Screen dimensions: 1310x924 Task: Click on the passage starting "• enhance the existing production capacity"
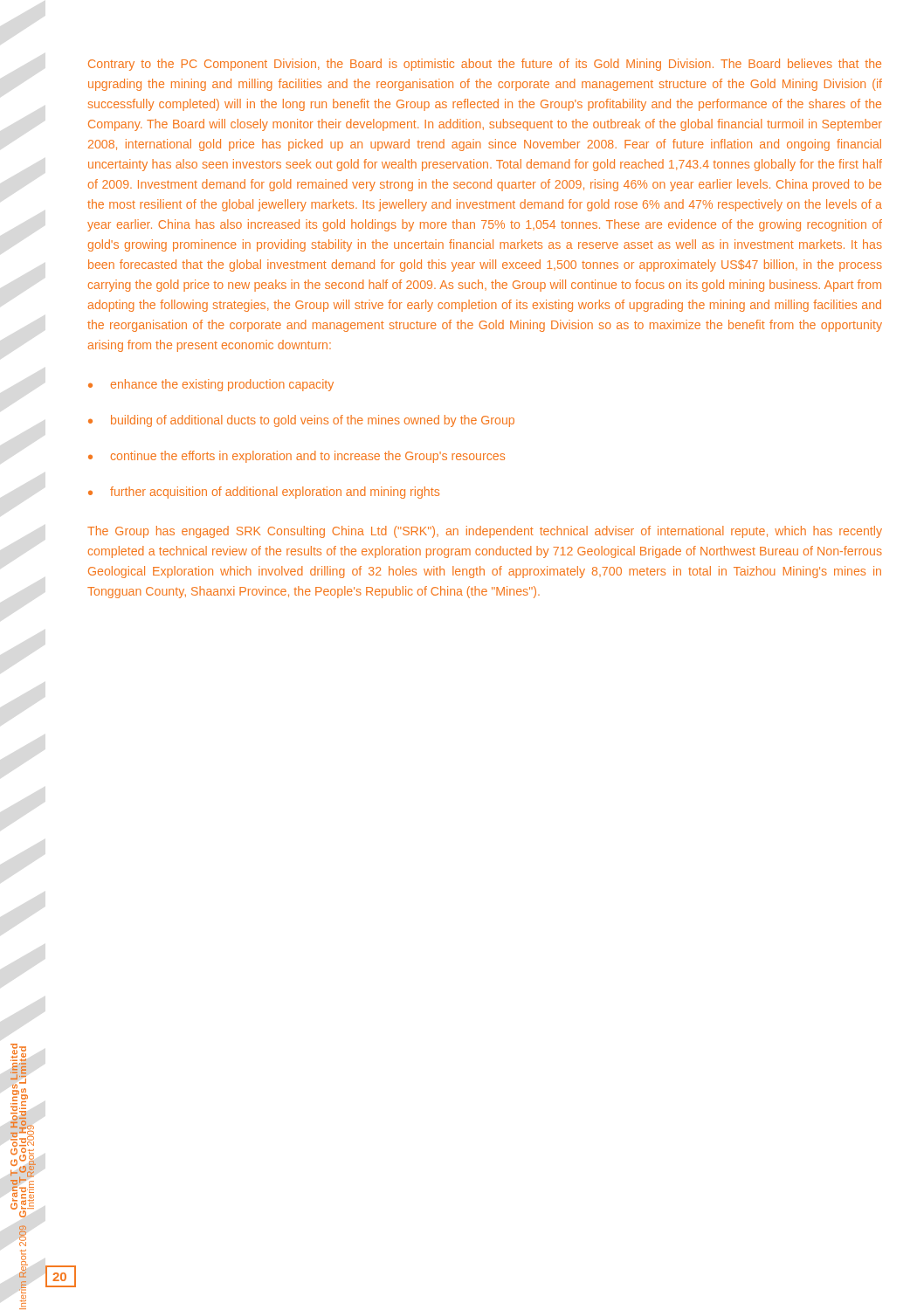click(211, 385)
